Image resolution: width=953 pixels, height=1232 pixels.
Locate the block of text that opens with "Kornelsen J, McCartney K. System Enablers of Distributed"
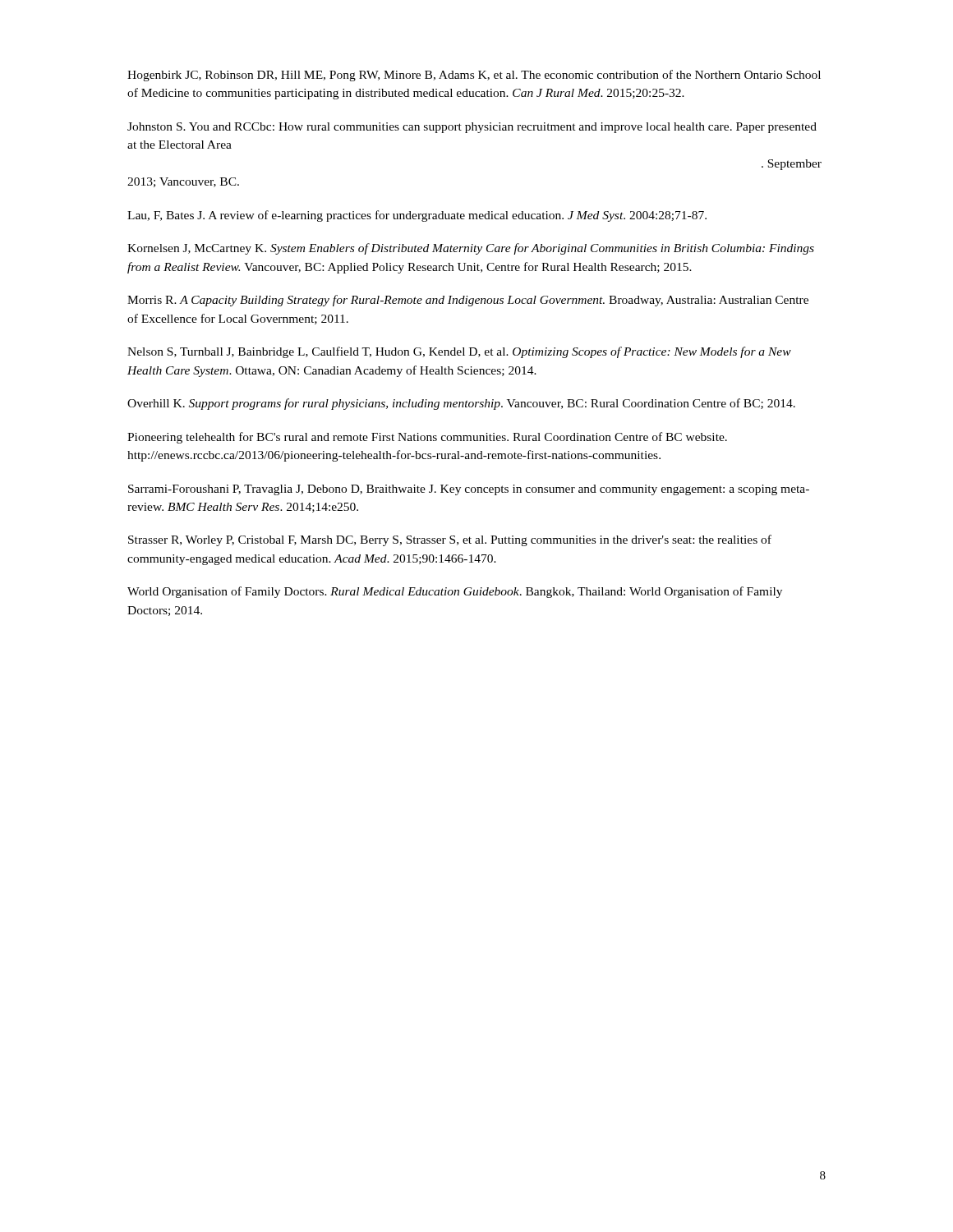(x=471, y=257)
